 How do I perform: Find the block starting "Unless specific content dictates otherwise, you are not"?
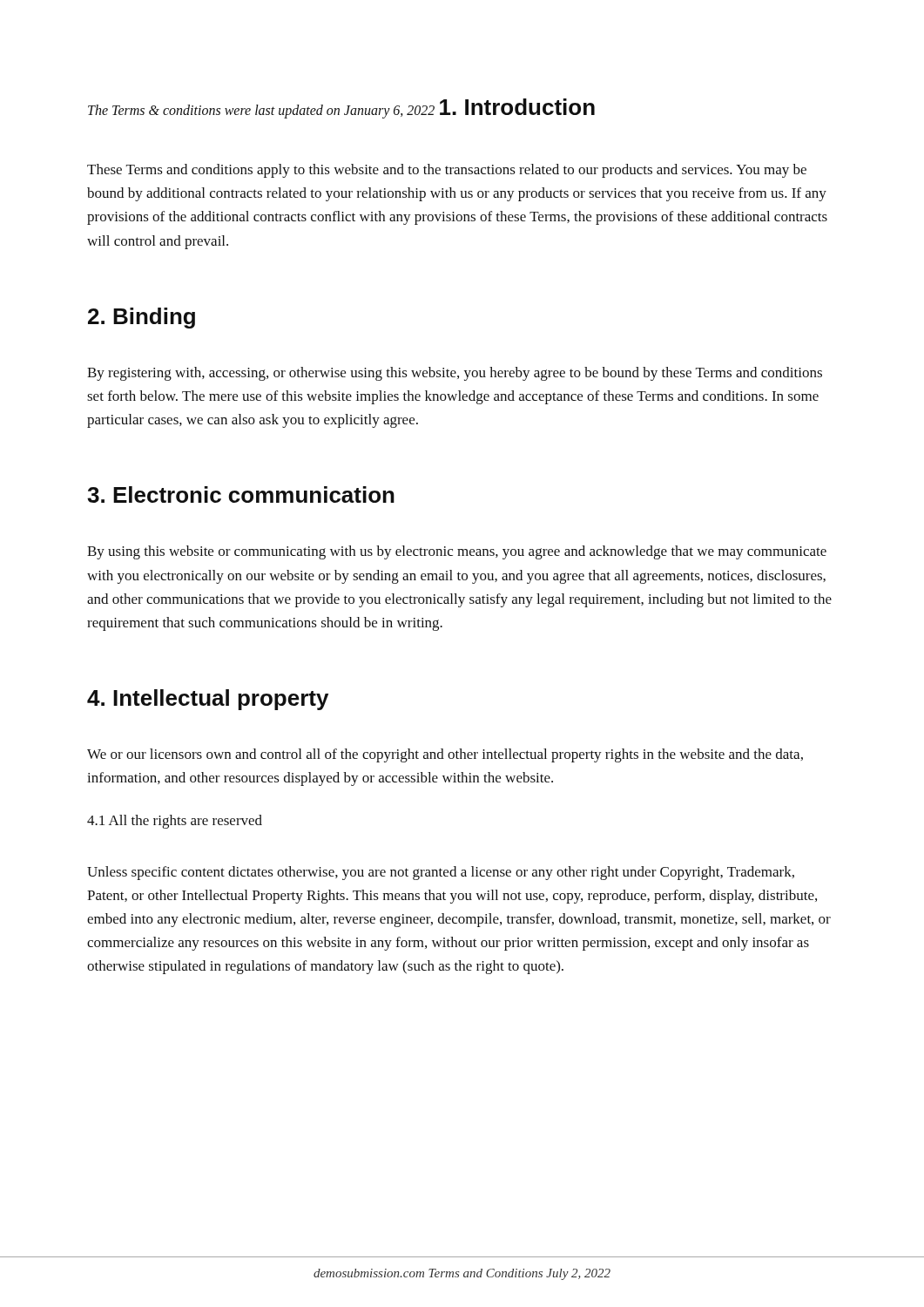click(462, 919)
